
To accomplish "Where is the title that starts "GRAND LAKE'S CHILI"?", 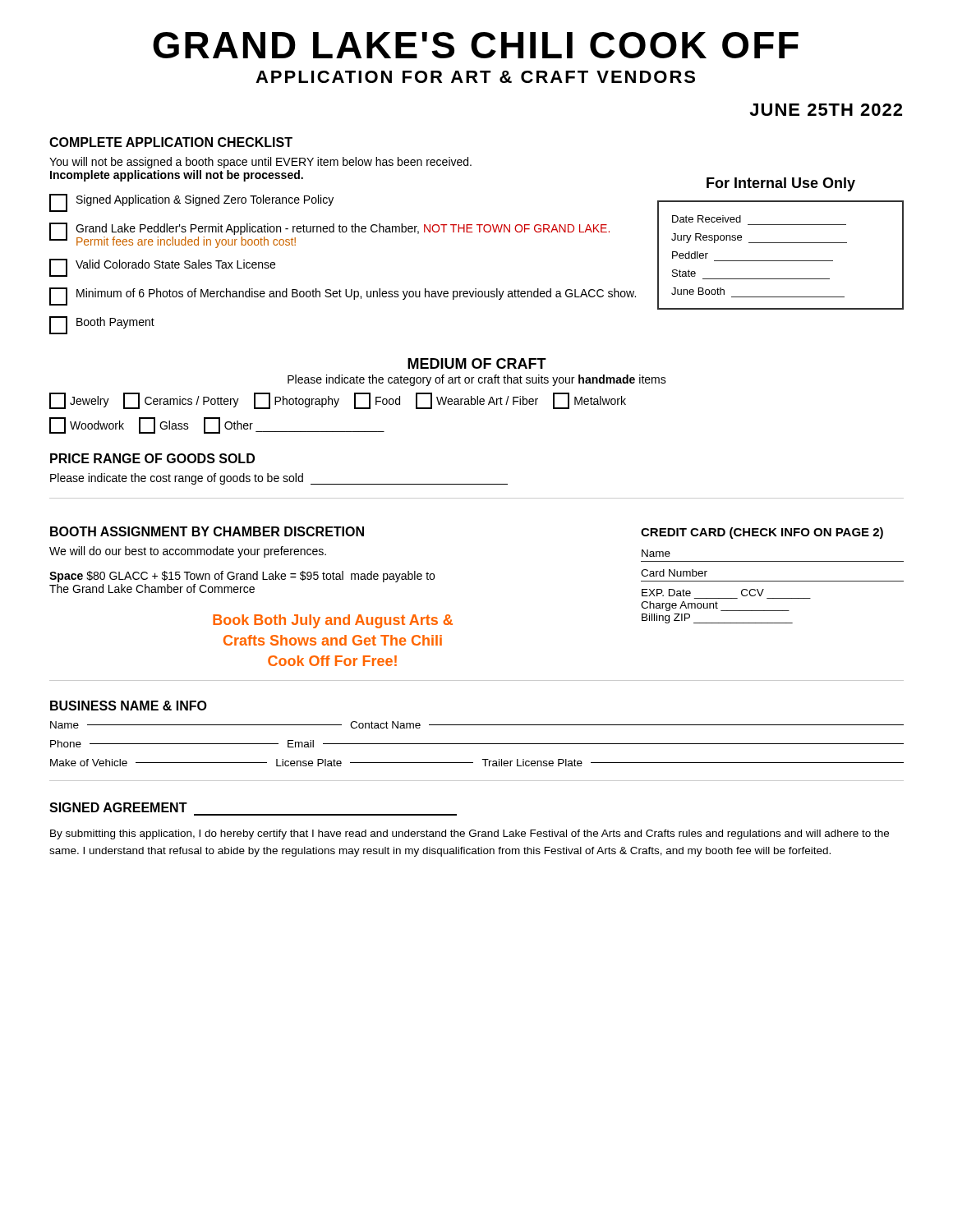I will [x=476, y=56].
